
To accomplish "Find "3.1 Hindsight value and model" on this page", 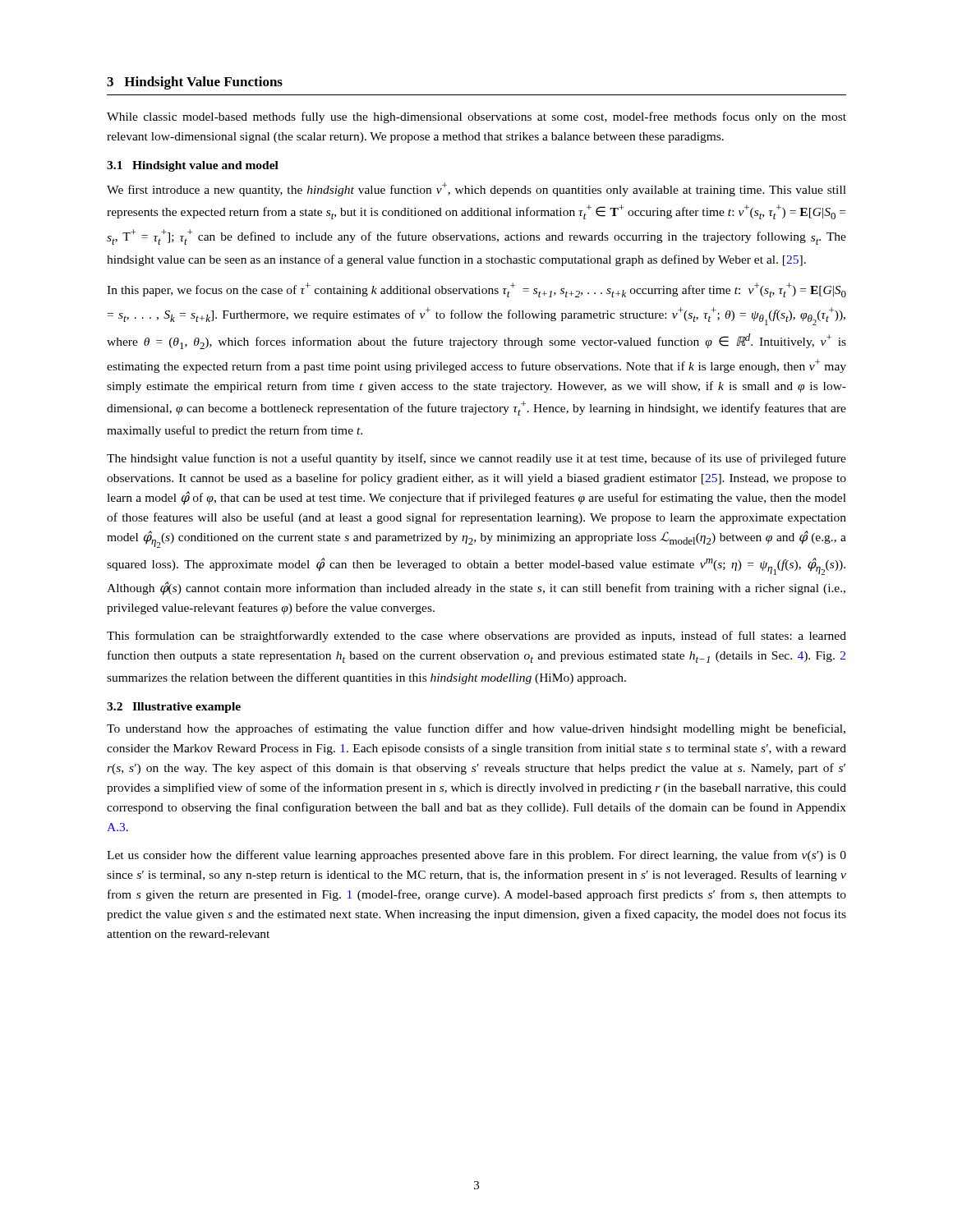I will click(x=193, y=165).
